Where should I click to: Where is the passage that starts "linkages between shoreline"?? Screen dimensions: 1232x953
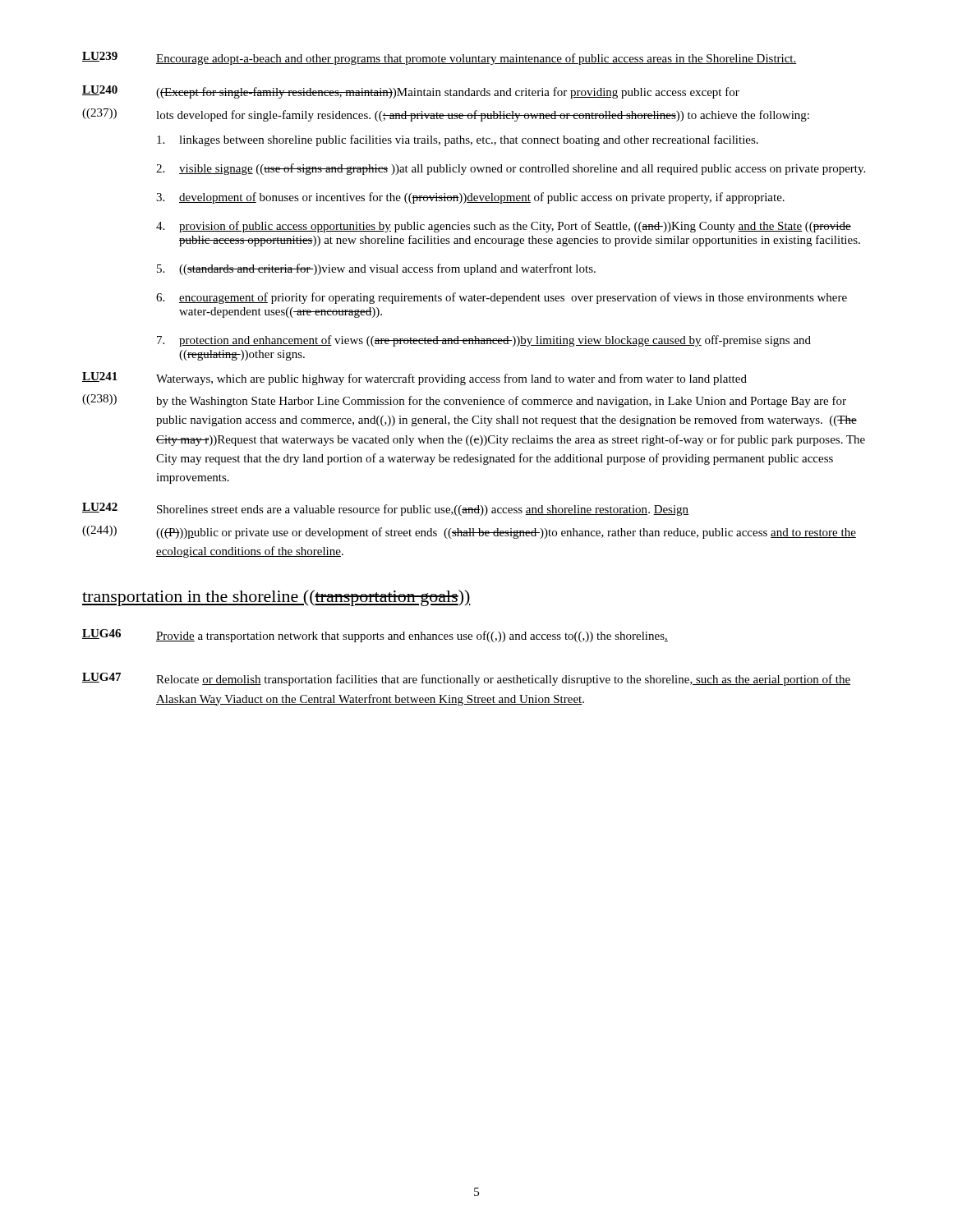point(457,140)
